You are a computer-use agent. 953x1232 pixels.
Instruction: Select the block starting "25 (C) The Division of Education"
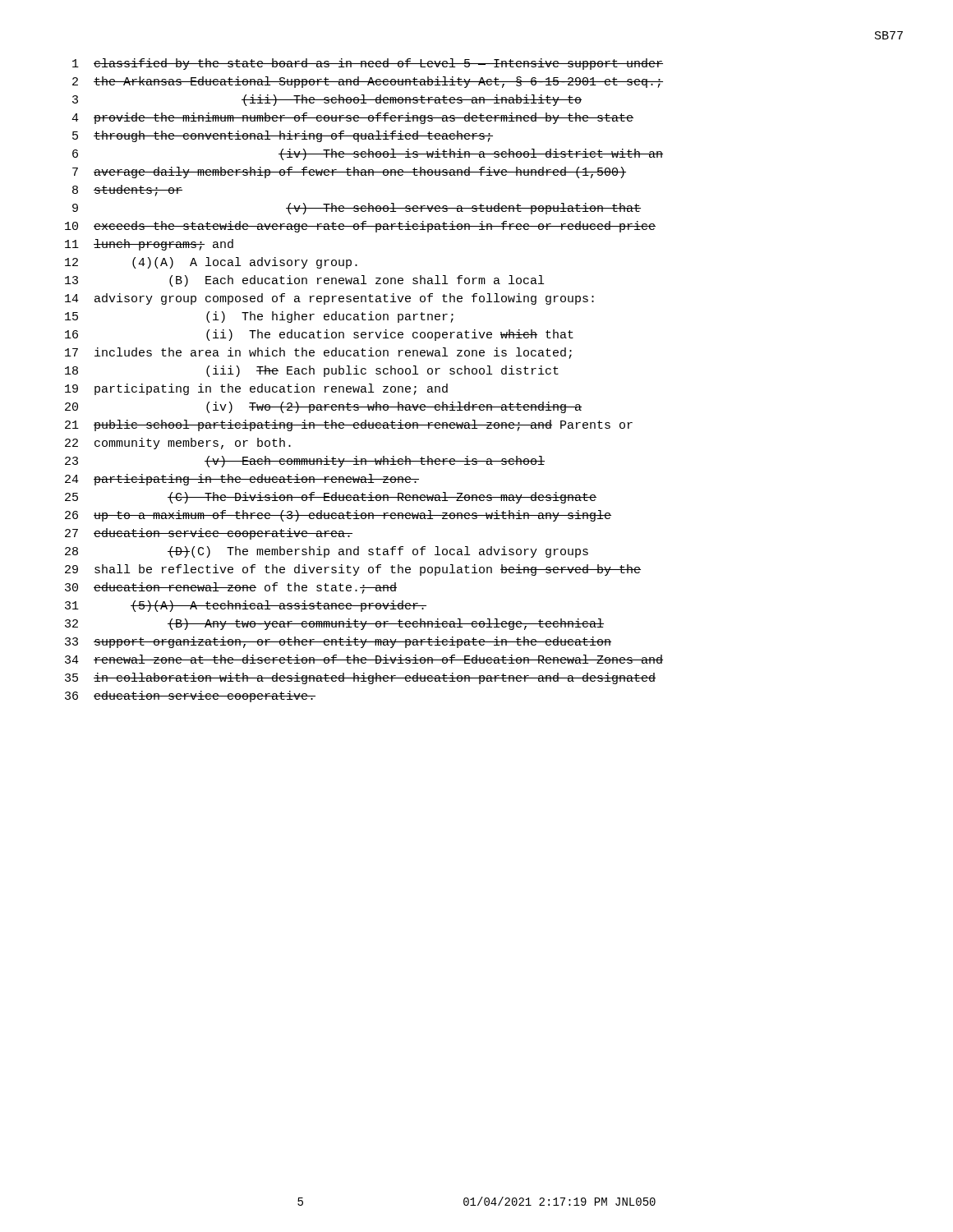click(476, 499)
